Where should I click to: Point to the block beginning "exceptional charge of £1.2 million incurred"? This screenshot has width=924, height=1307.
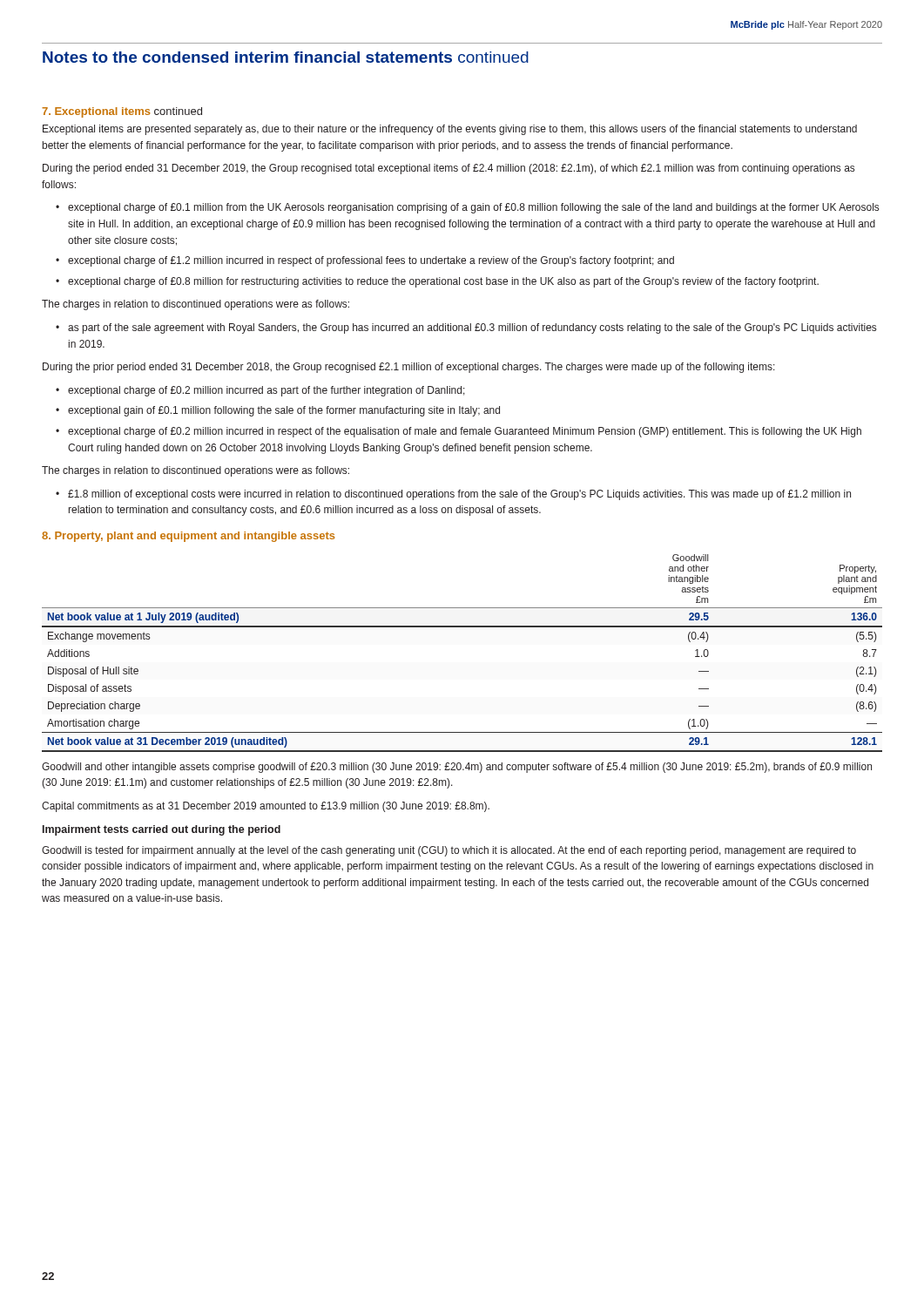[371, 261]
